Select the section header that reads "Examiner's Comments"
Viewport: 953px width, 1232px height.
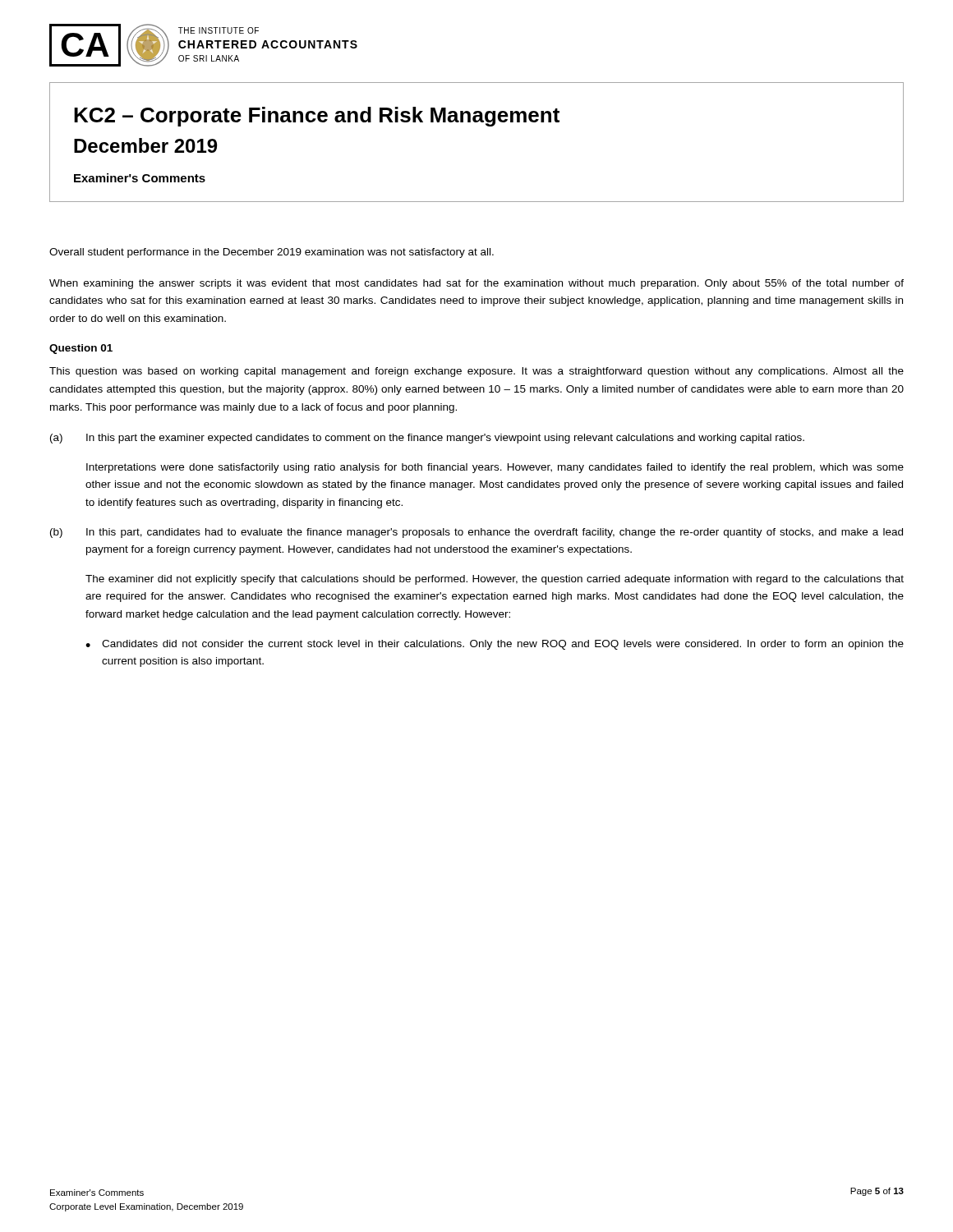[140, 178]
